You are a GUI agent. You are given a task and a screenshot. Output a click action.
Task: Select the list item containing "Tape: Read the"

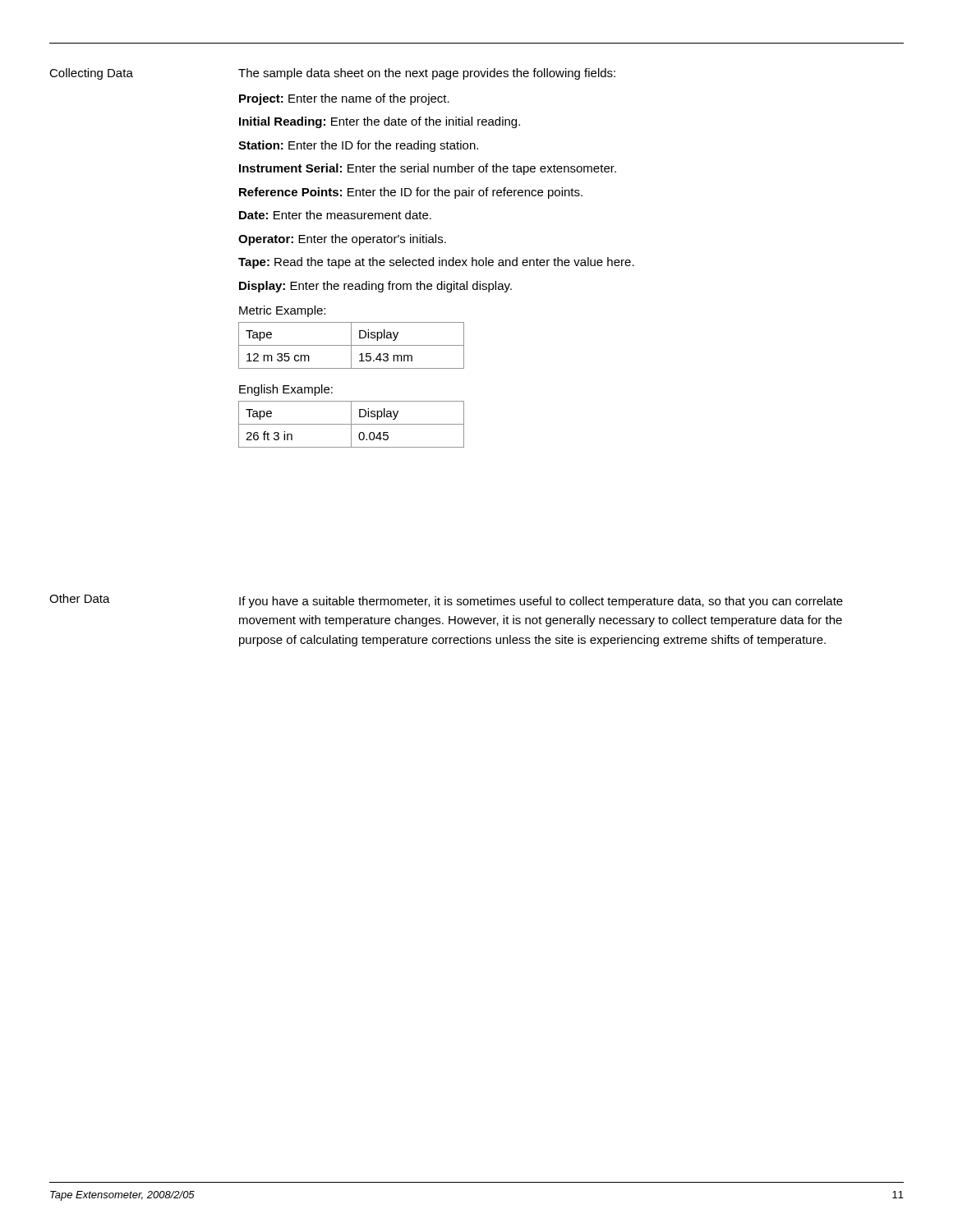[436, 262]
